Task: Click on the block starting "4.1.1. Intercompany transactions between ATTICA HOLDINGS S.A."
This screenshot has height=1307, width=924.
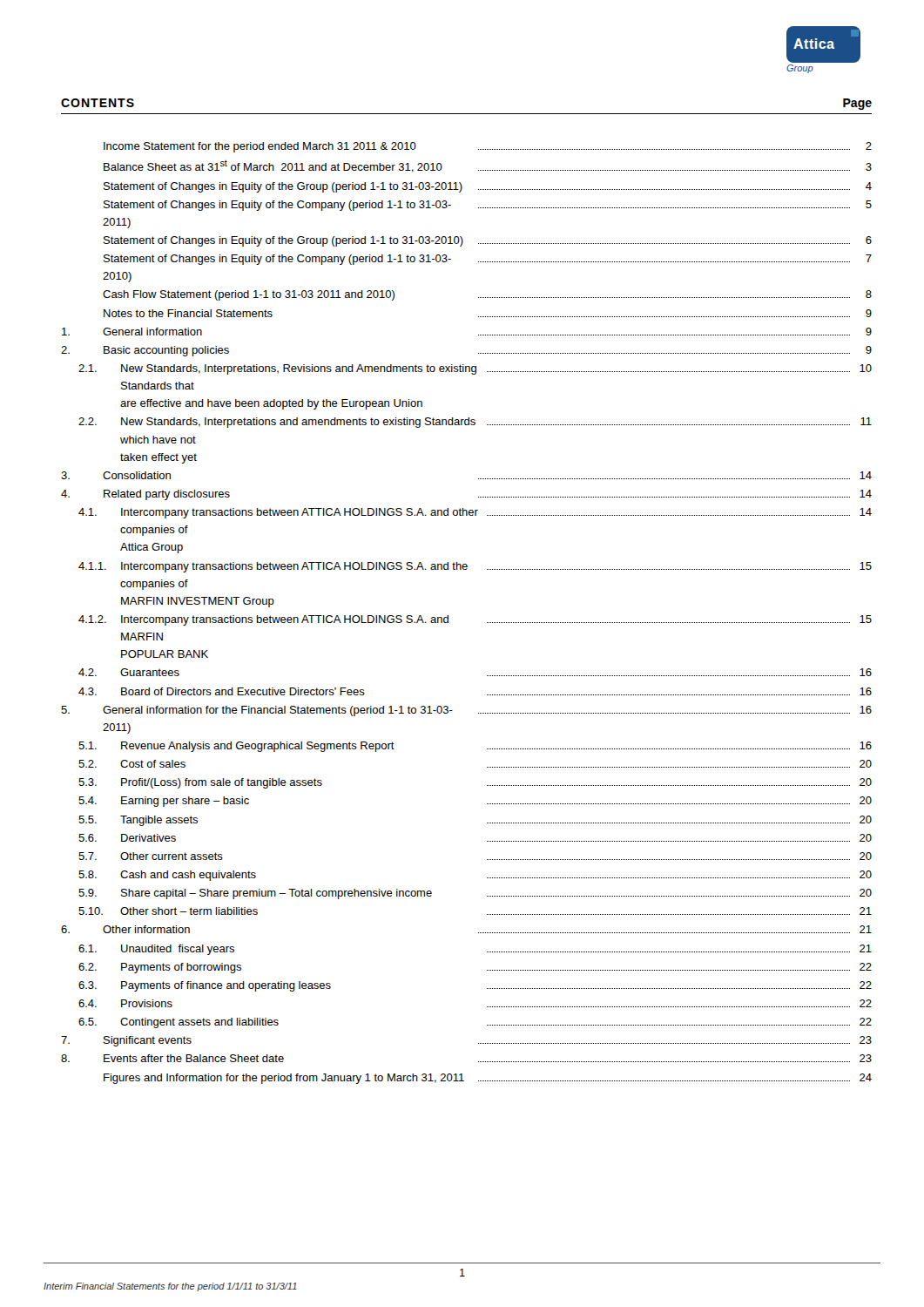Action: (x=91, y=567)
